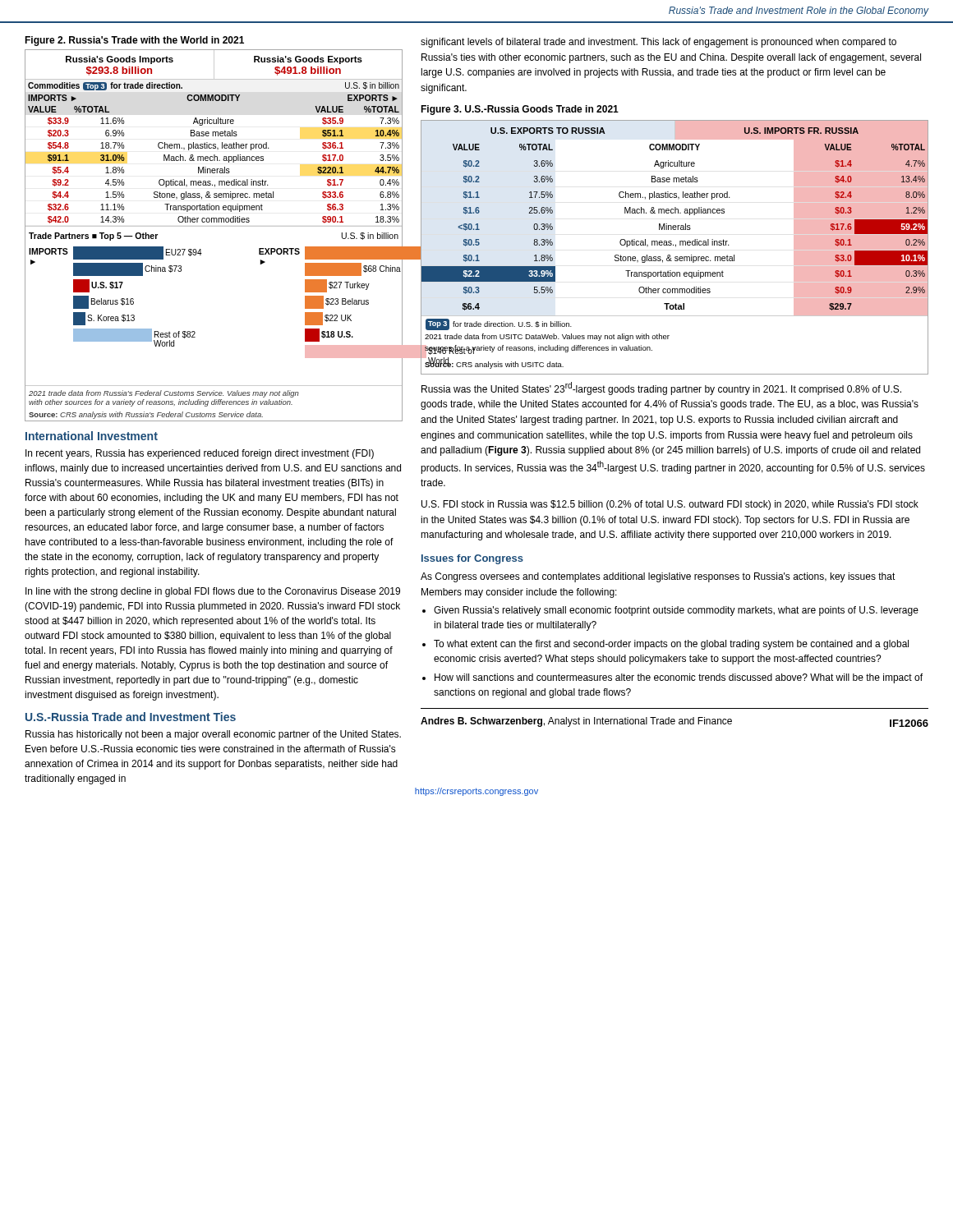This screenshot has width=953, height=1232.
Task: Point to the caption beginning "Figure 3. U.S.-Russia Goods"
Action: tap(520, 110)
